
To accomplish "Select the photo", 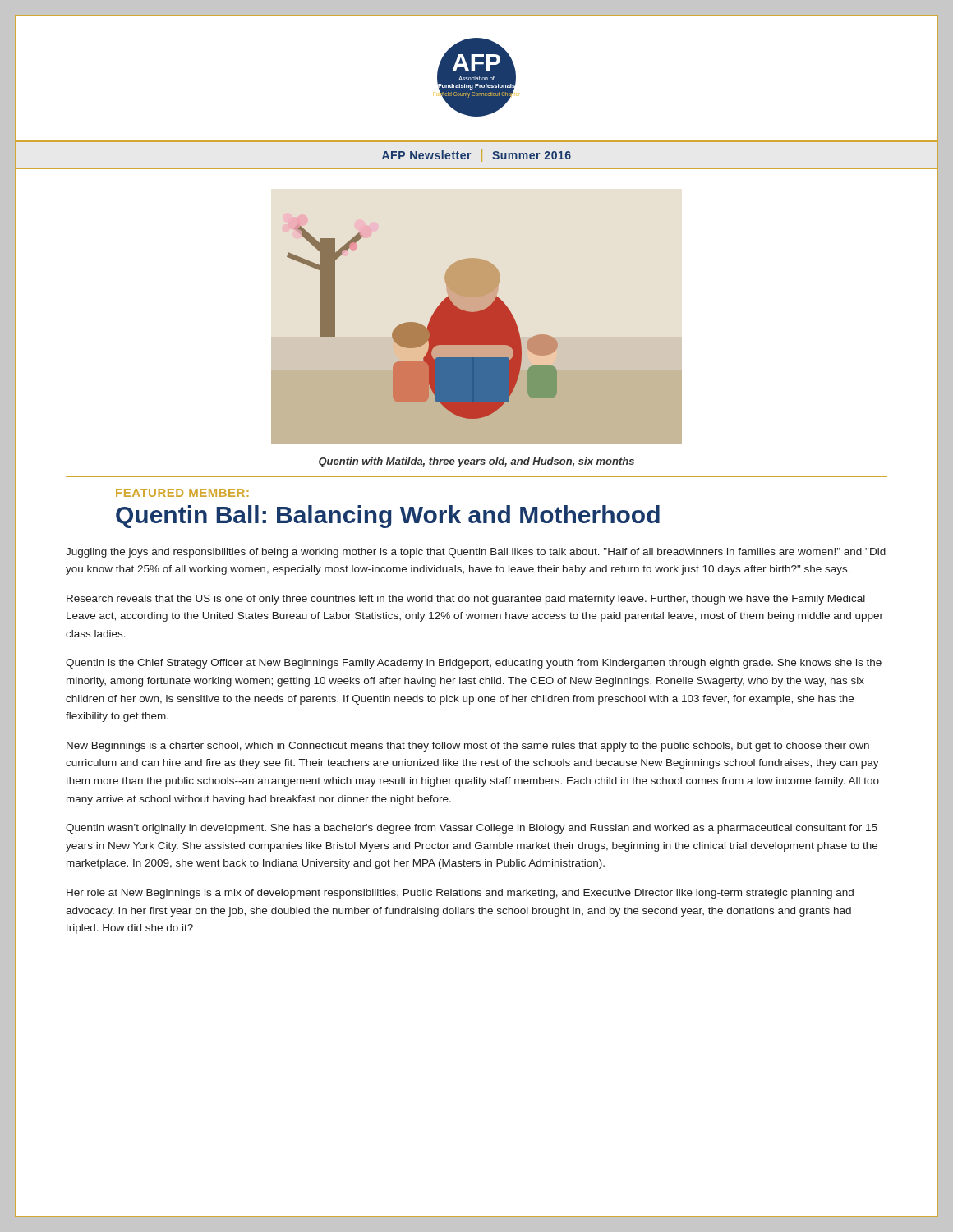I will pos(476,316).
